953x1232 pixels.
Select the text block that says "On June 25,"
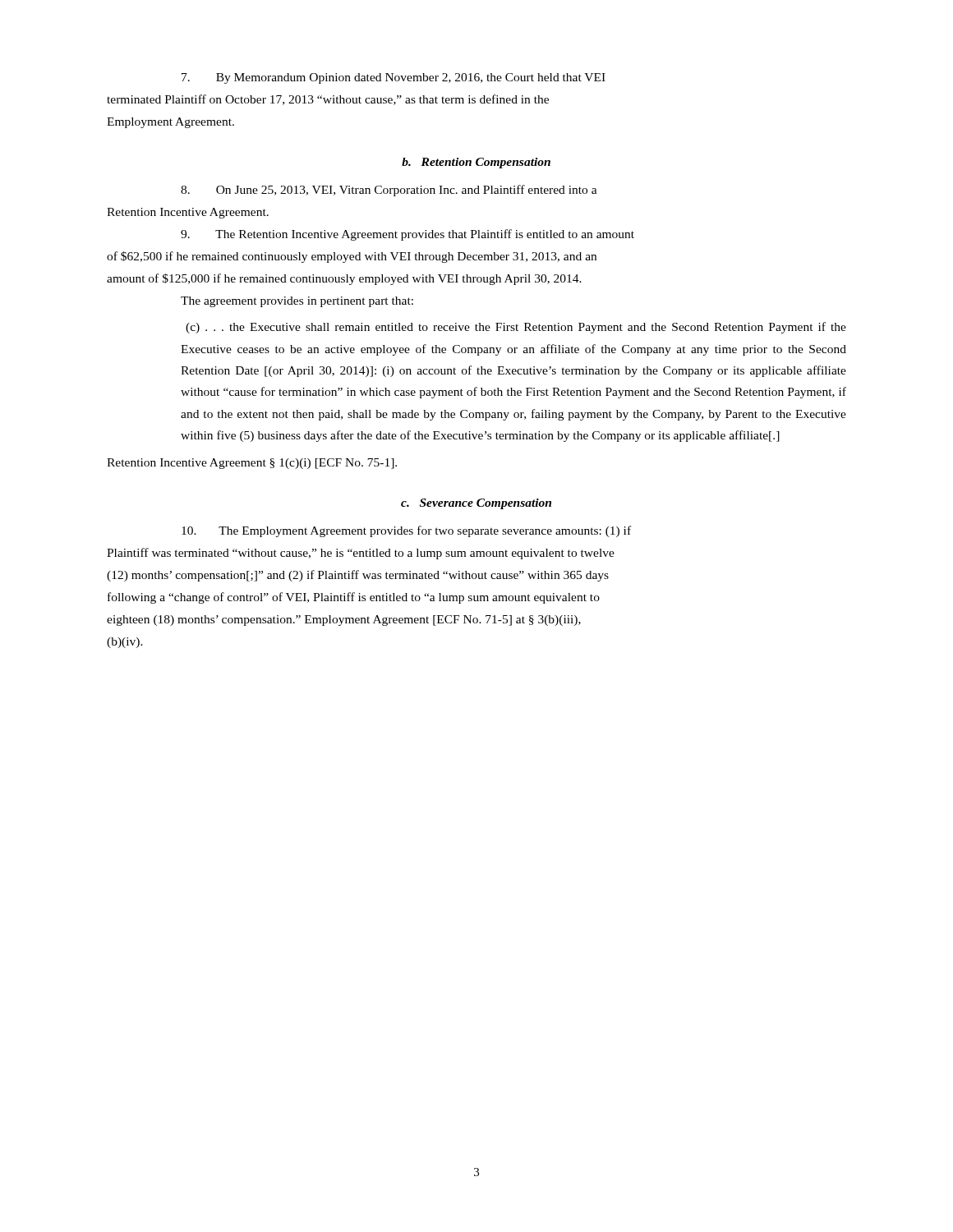[x=476, y=200]
